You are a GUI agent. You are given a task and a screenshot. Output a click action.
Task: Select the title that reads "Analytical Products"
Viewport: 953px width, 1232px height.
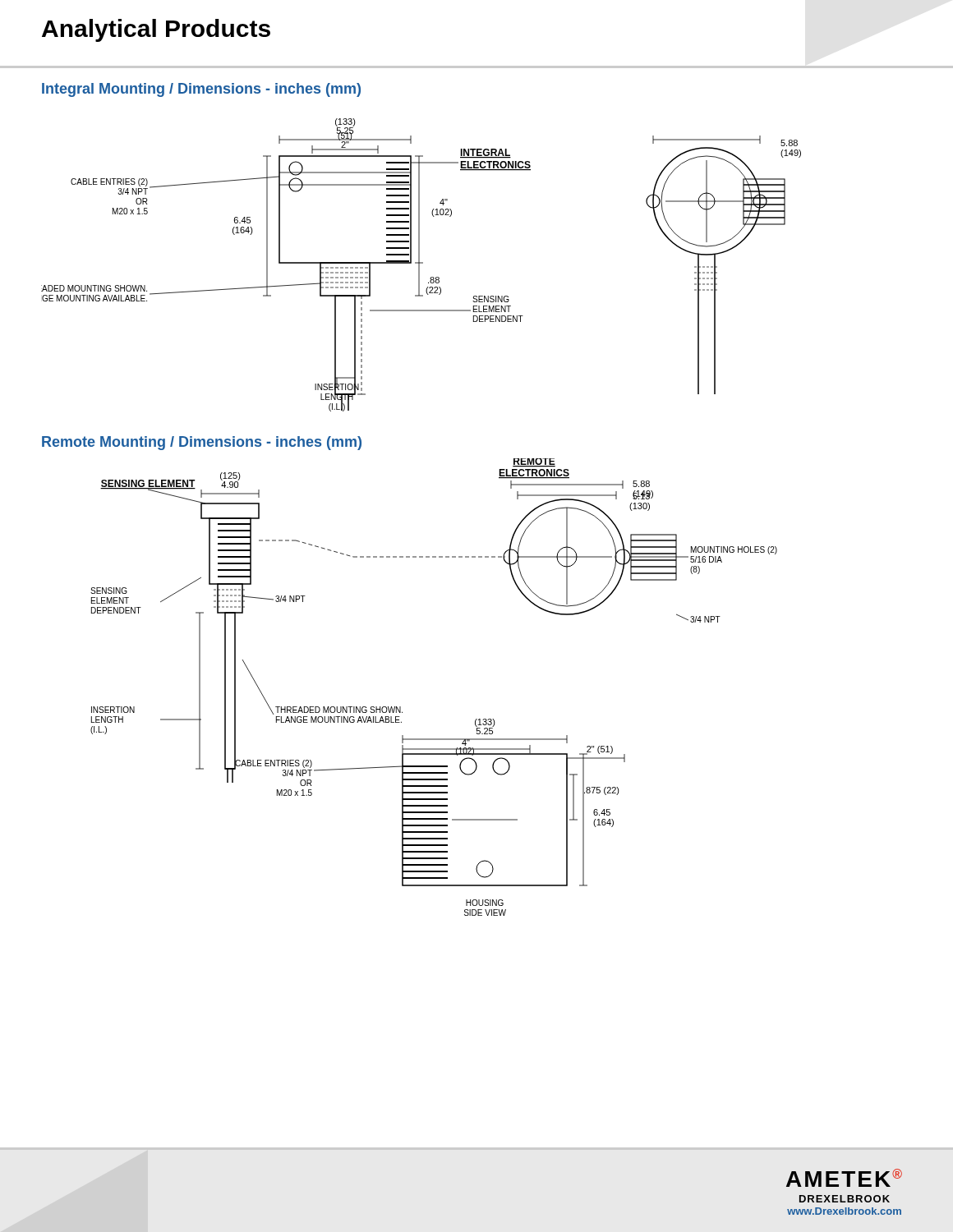(x=156, y=28)
